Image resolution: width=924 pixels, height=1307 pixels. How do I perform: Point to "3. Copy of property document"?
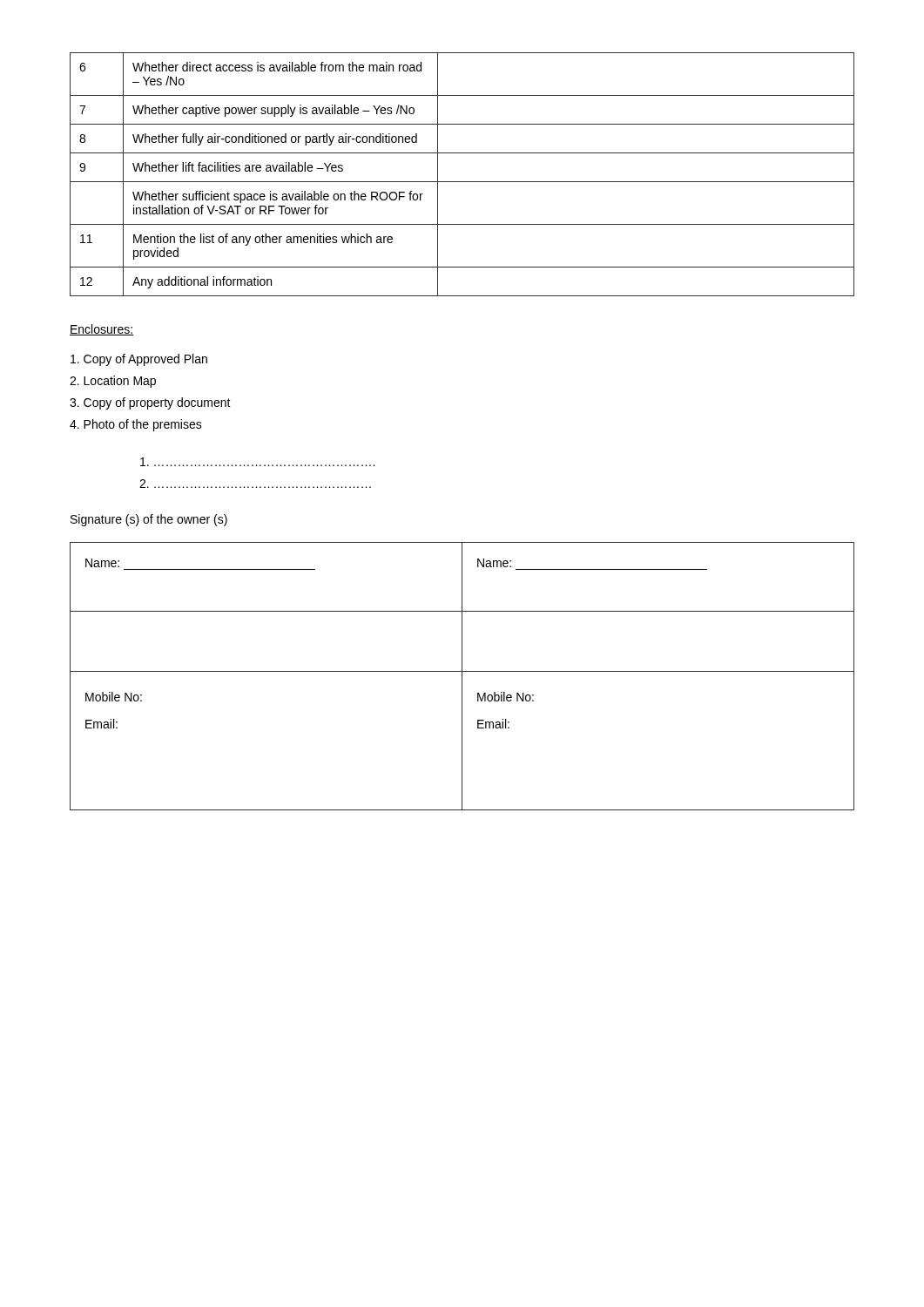click(x=150, y=403)
